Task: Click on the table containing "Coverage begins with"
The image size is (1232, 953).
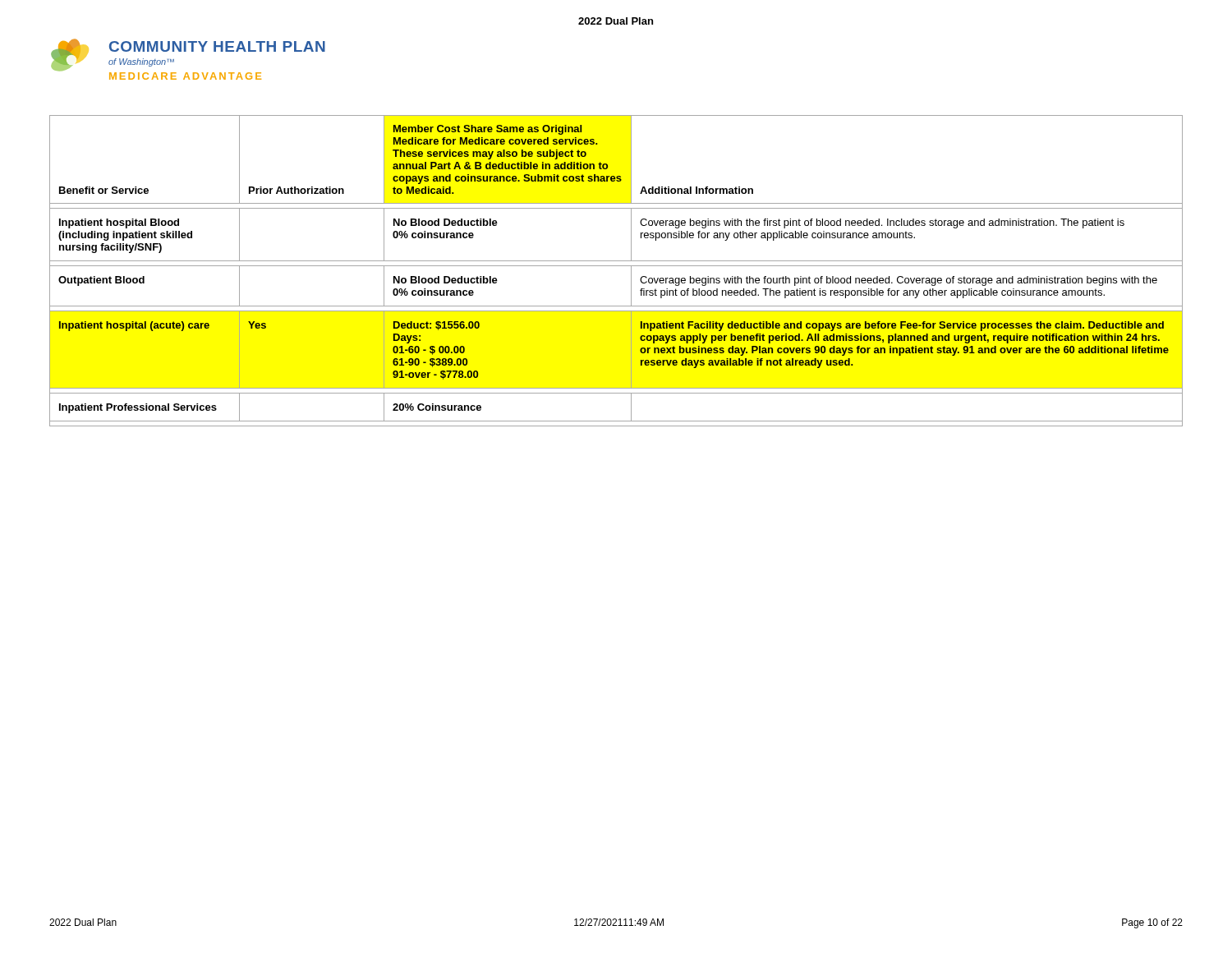Action: pos(616,271)
